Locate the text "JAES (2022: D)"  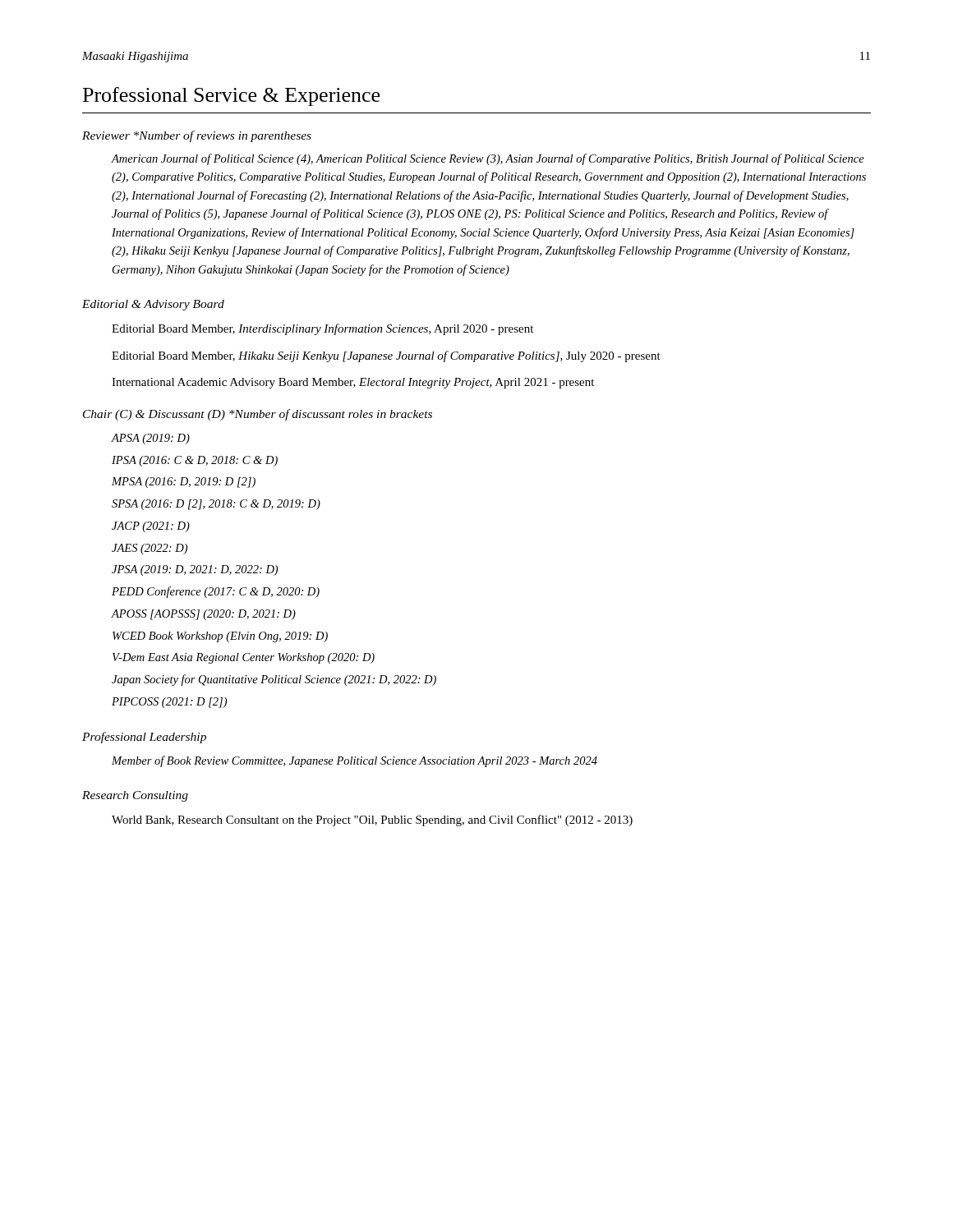click(150, 549)
